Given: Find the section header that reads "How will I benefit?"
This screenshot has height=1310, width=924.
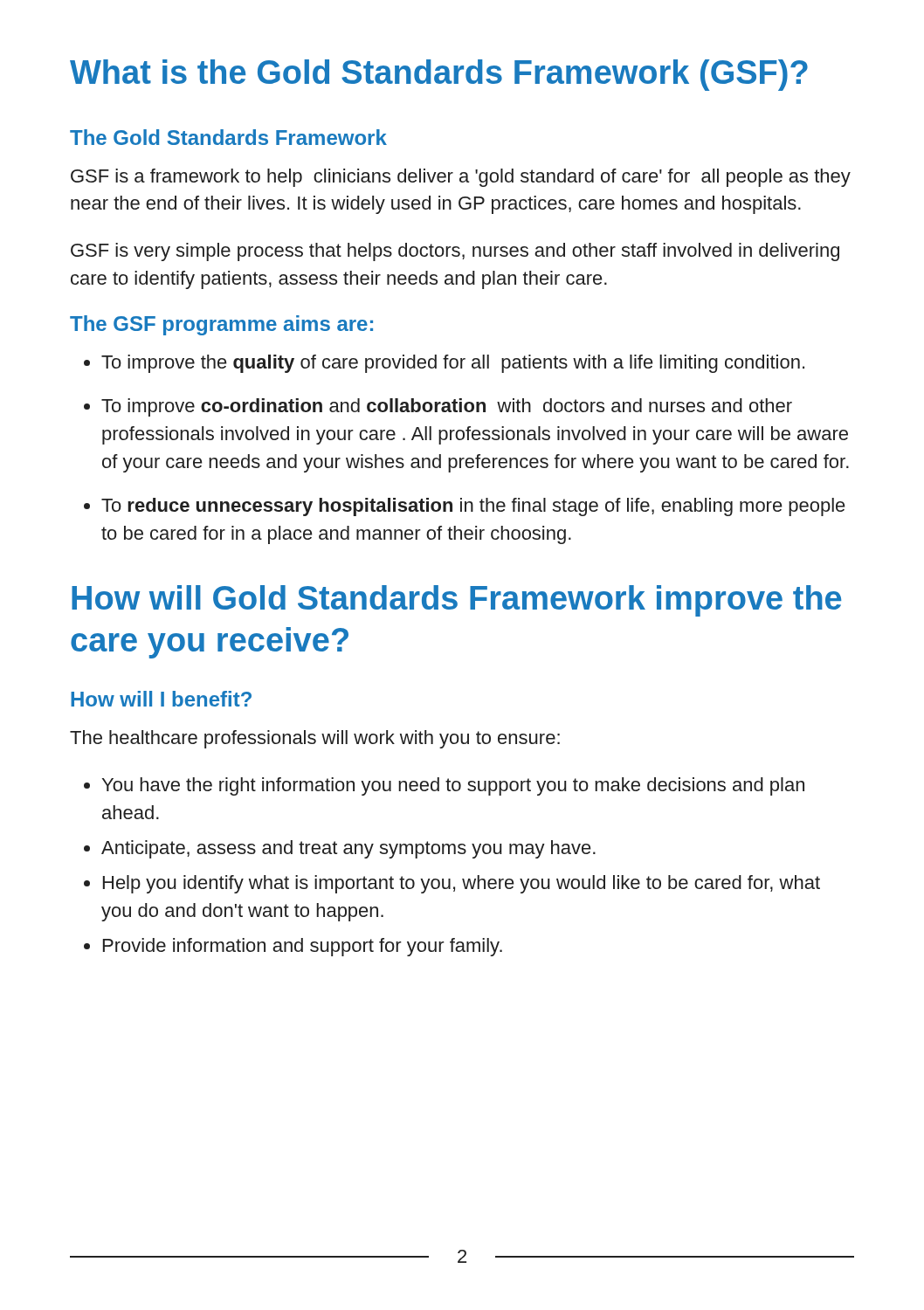Looking at the screenshot, I should tap(161, 699).
